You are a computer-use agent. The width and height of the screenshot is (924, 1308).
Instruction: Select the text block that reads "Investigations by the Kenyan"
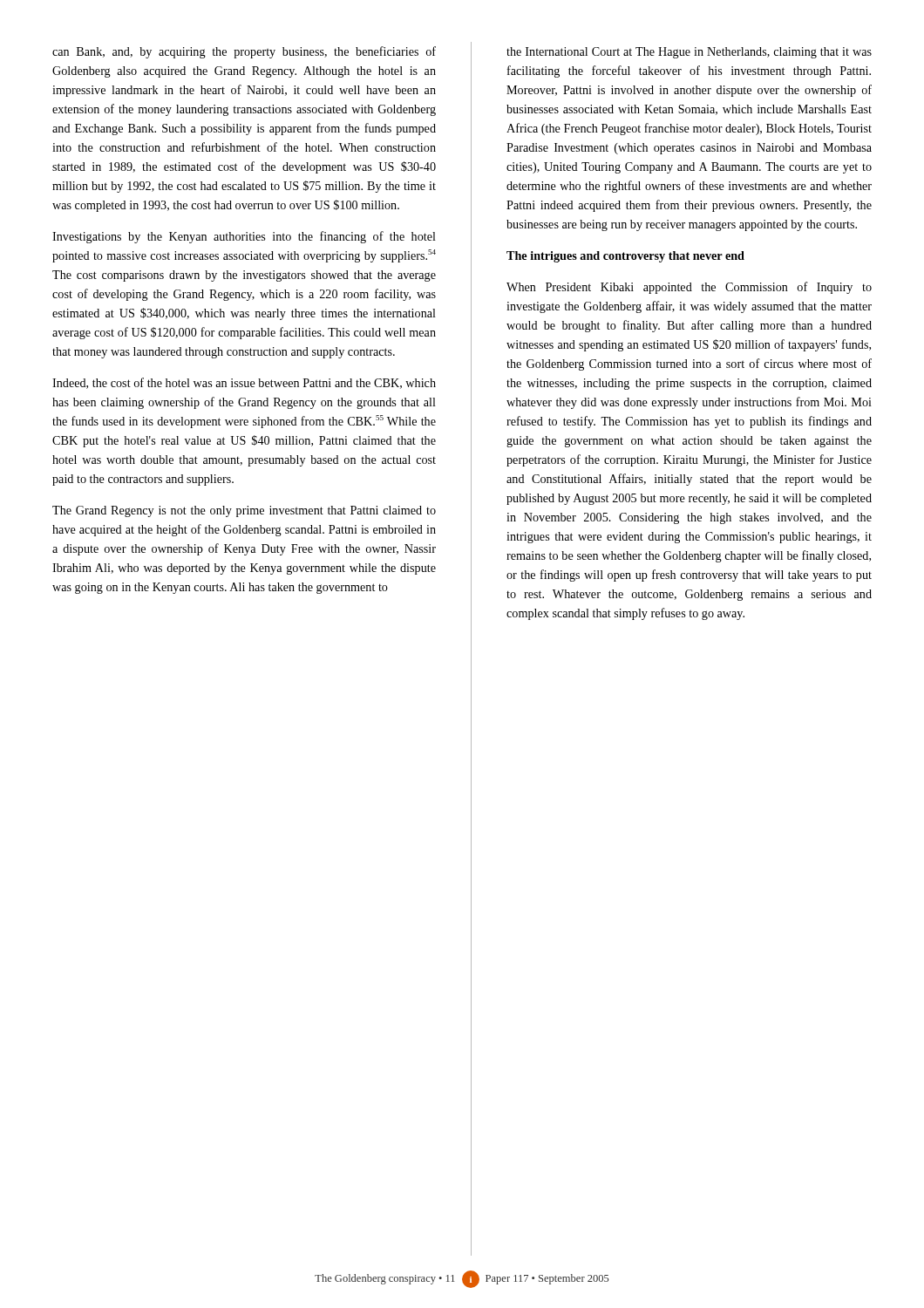click(244, 294)
